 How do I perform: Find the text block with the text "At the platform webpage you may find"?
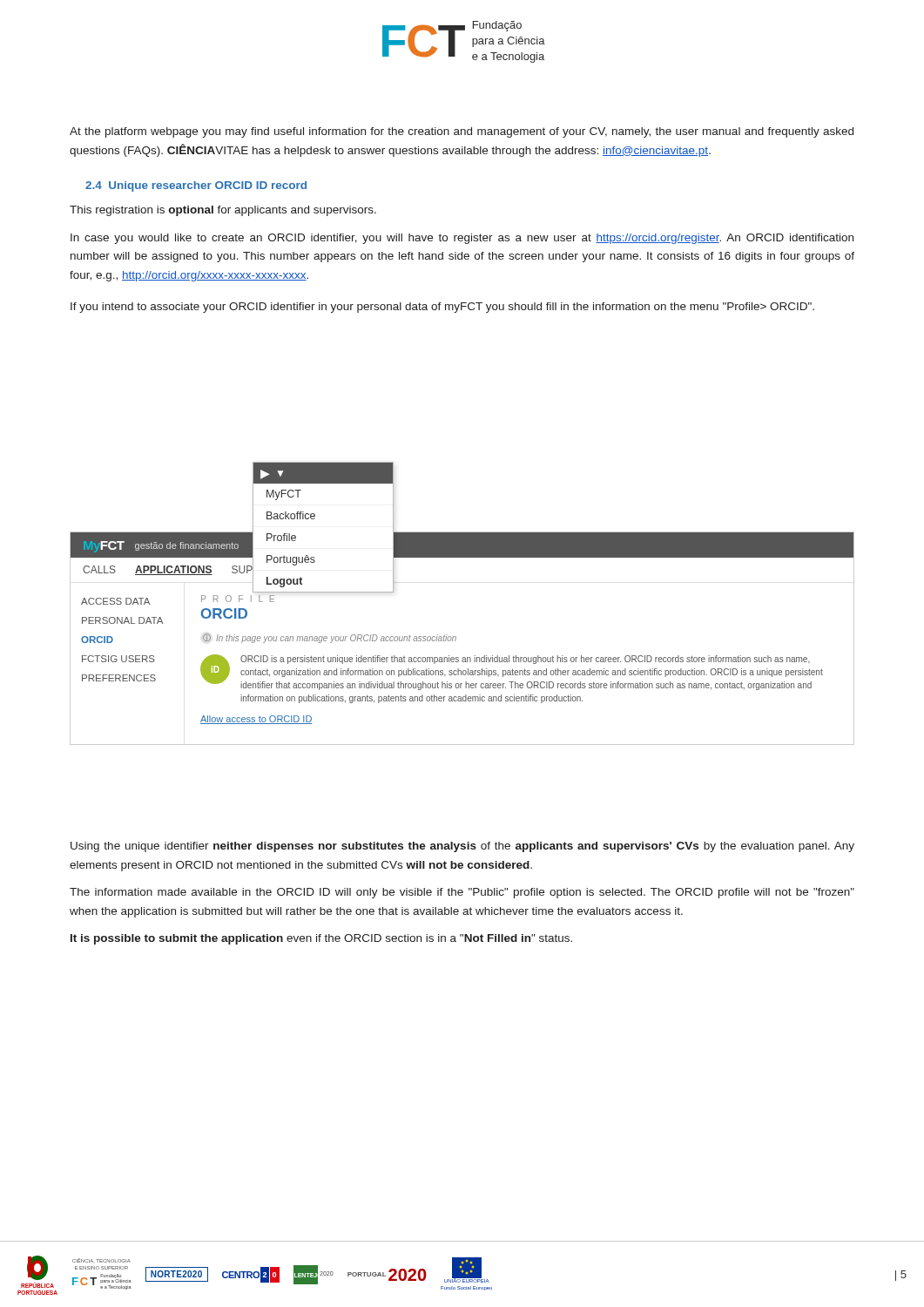(x=462, y=141)
